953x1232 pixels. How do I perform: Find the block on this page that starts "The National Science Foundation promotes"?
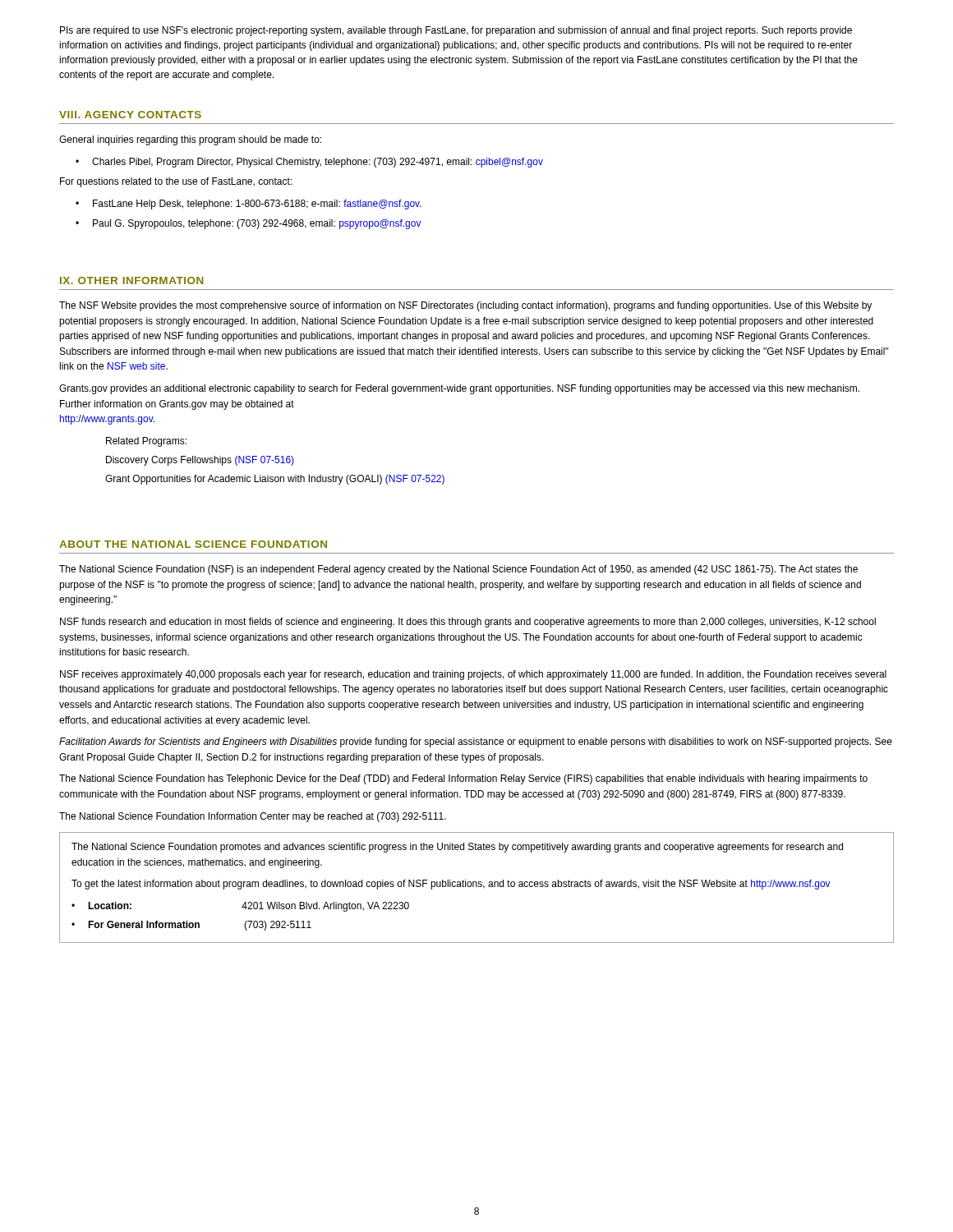pyautogui.click(x=476, y=886)
